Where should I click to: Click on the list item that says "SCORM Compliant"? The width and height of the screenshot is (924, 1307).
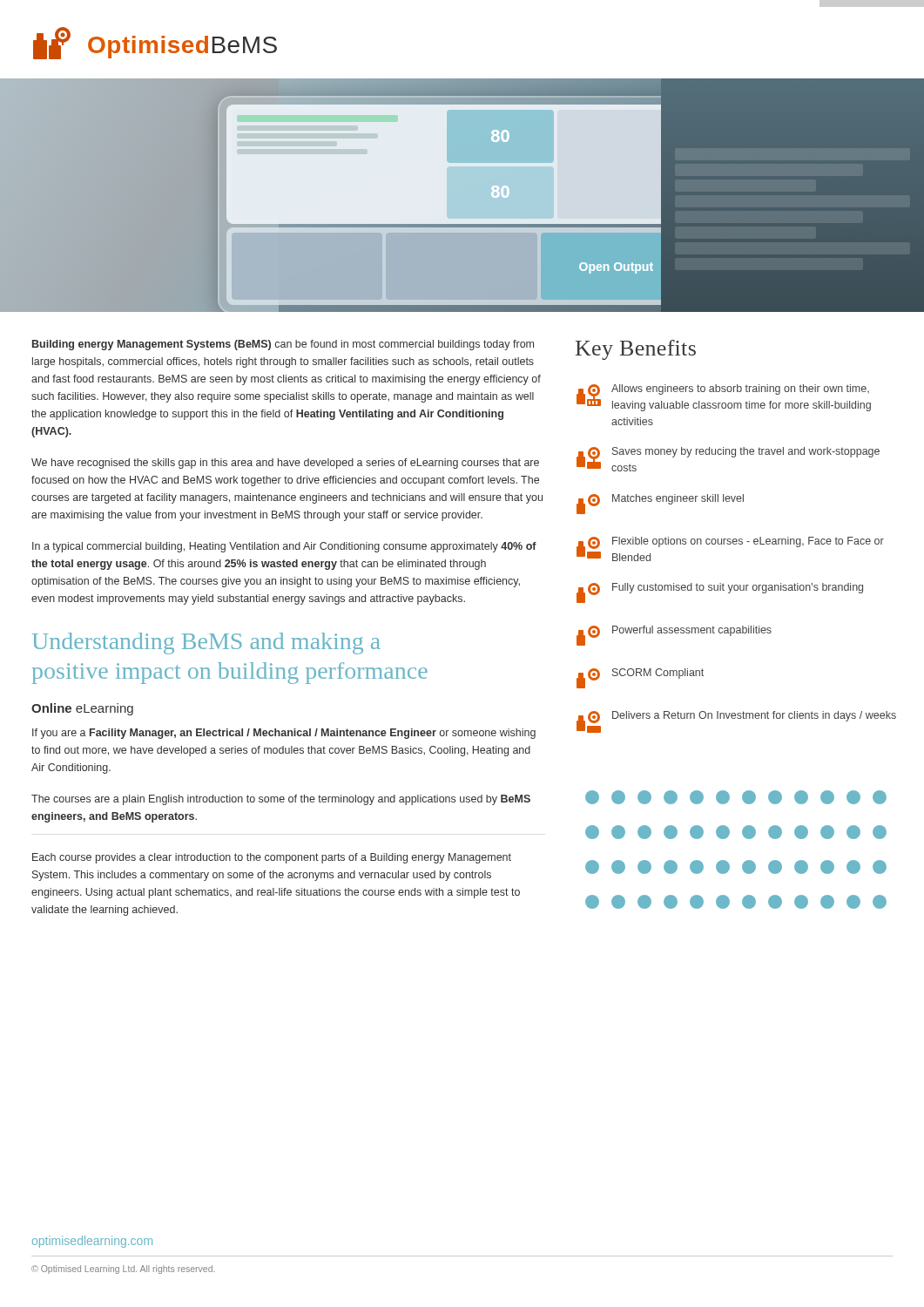(640, 678)
